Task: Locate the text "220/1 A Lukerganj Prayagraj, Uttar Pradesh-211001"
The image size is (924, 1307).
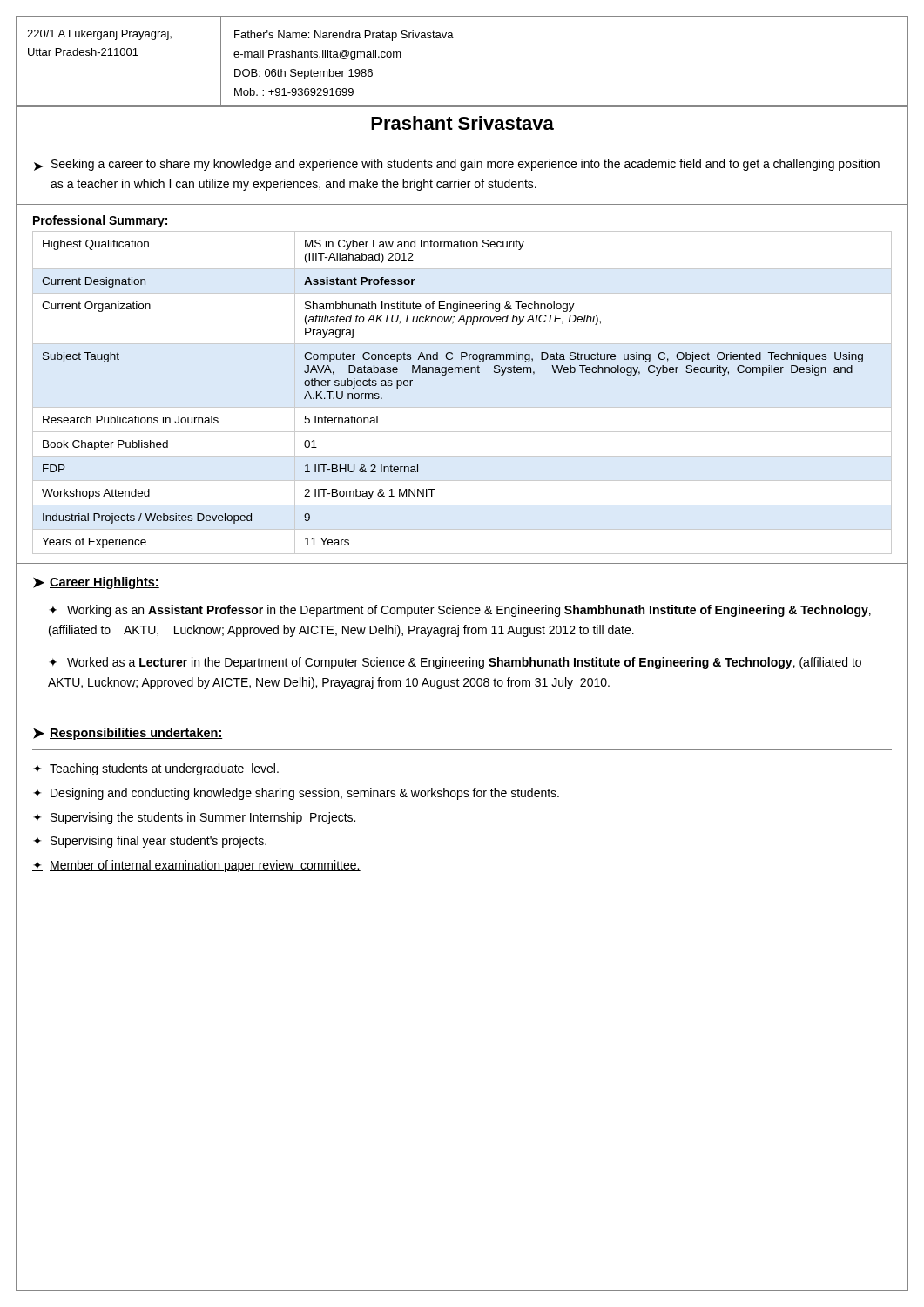Action: tap(100, 43)
